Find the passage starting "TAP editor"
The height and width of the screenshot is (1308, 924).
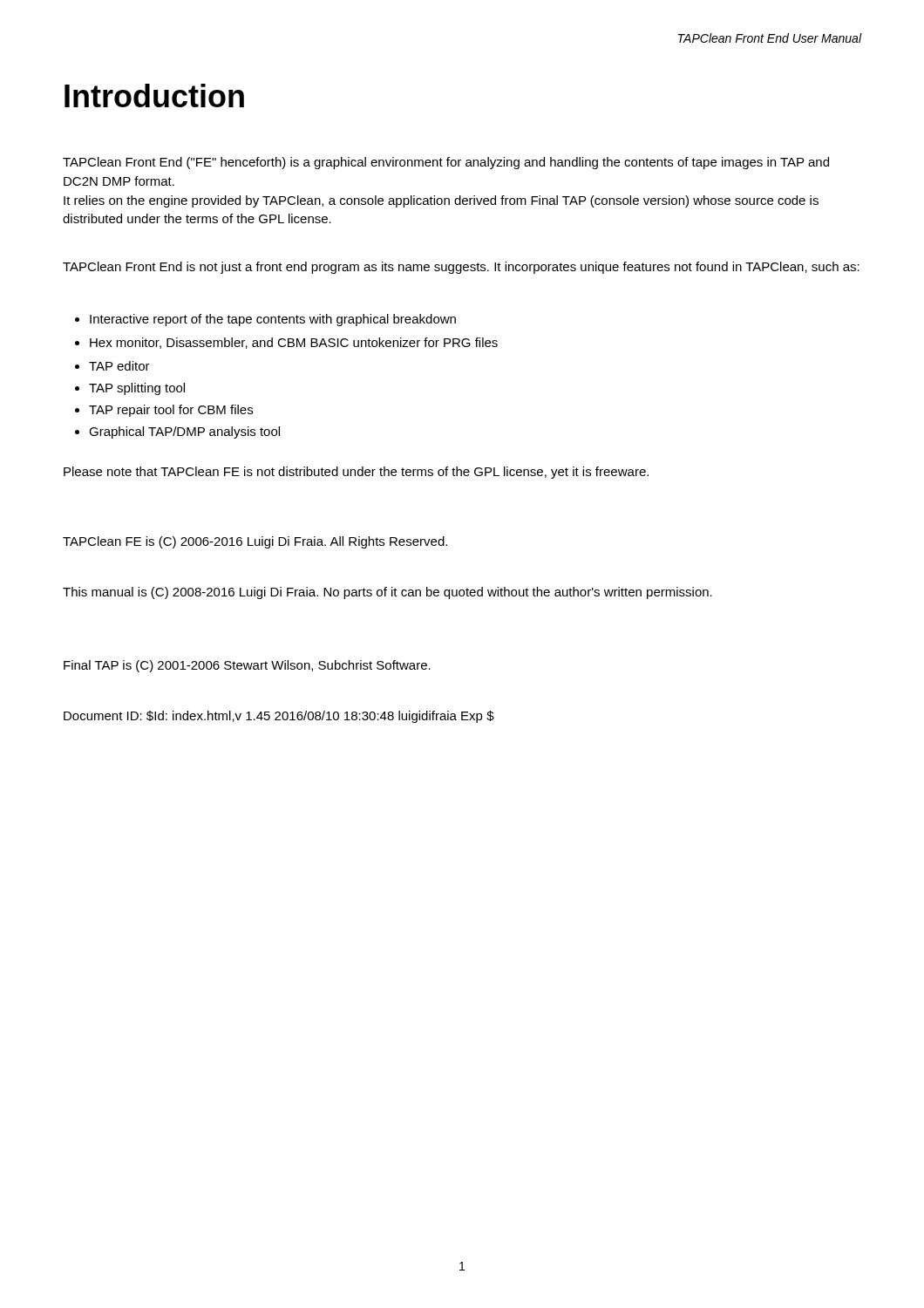click(x=112, y=366)
